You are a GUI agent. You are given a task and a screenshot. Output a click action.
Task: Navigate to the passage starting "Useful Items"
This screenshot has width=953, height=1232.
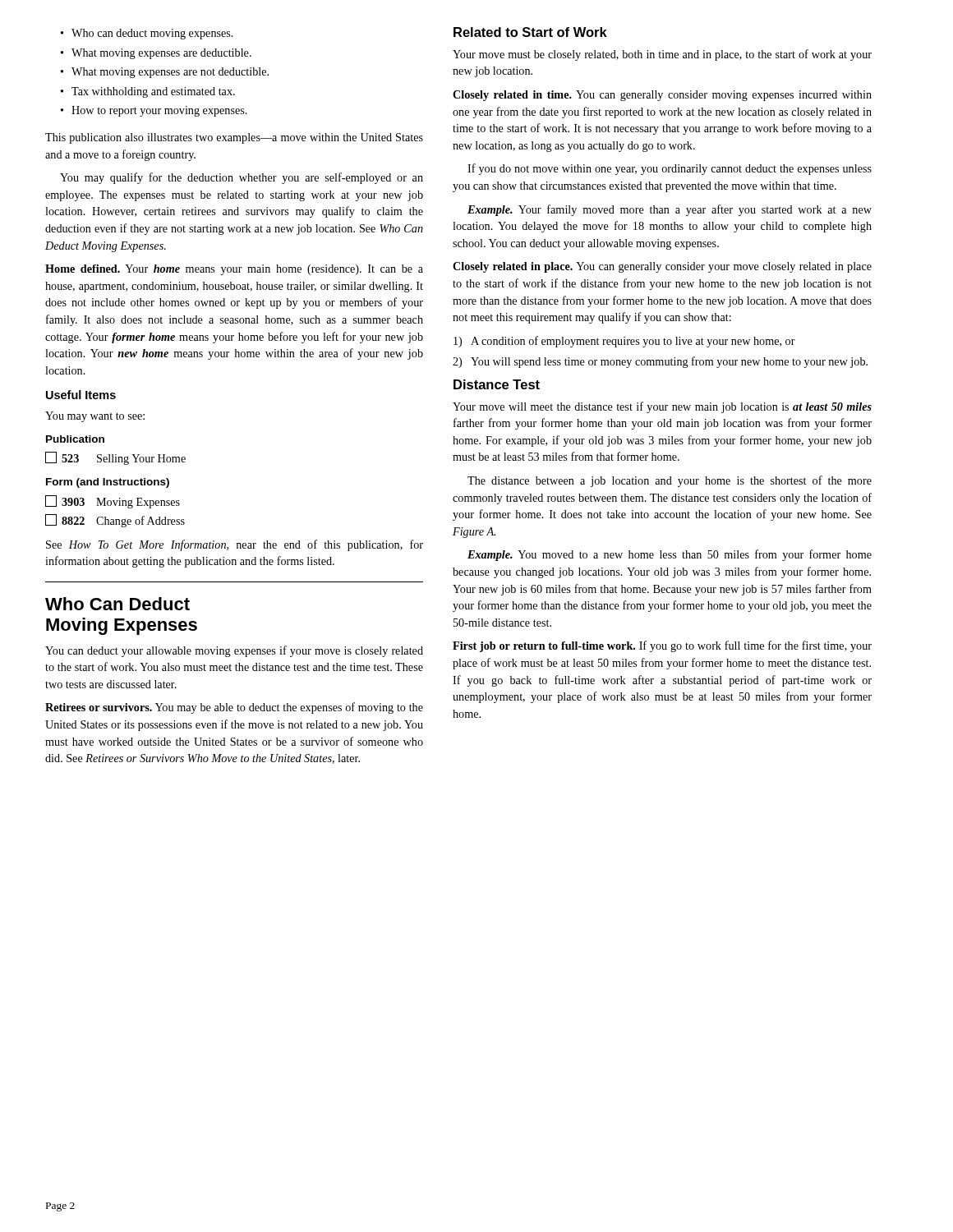pyautogui.click(x=81, y=395)
